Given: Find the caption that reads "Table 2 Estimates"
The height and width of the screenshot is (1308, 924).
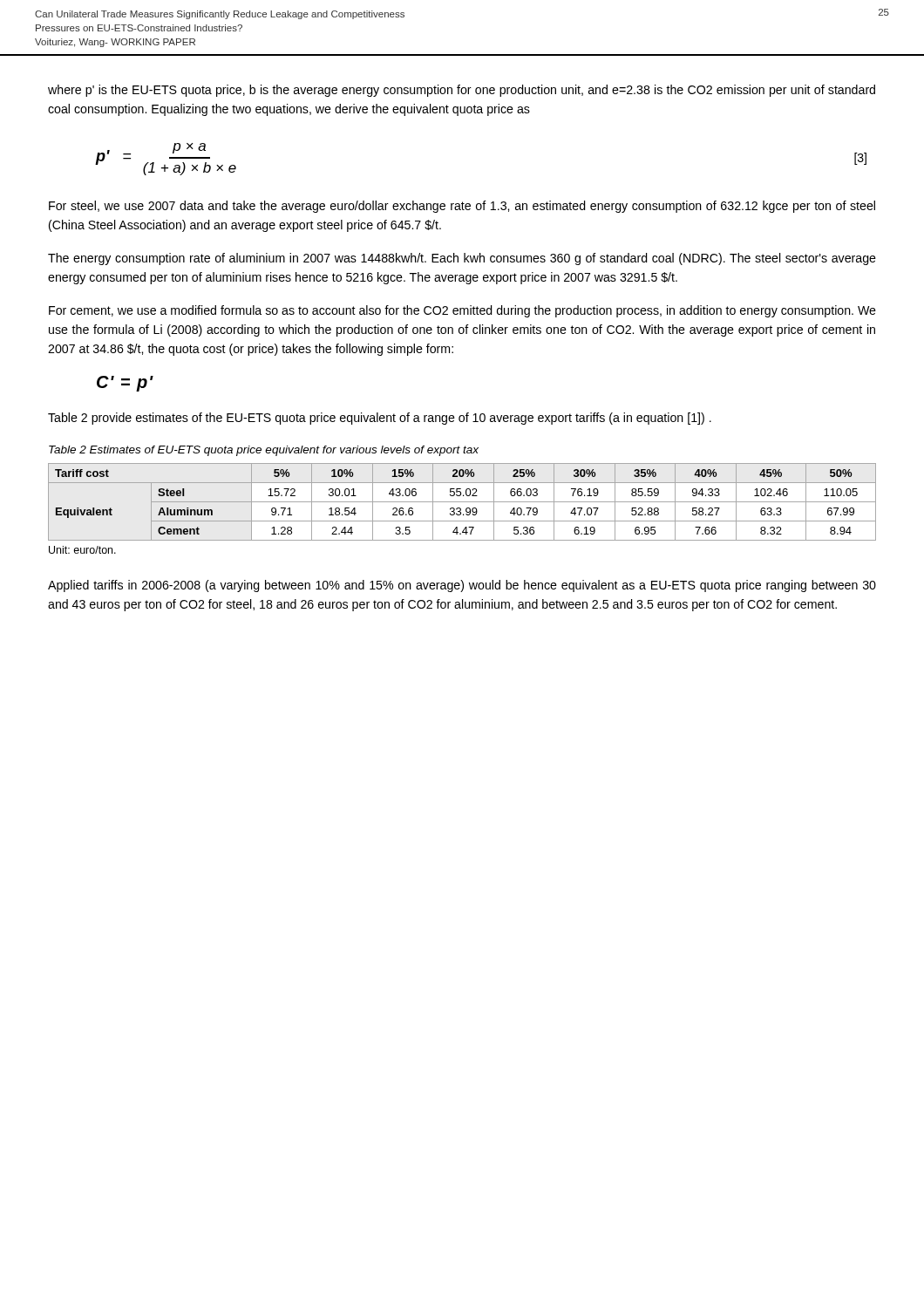Looking at the screenshot, I should pos(263,450).
